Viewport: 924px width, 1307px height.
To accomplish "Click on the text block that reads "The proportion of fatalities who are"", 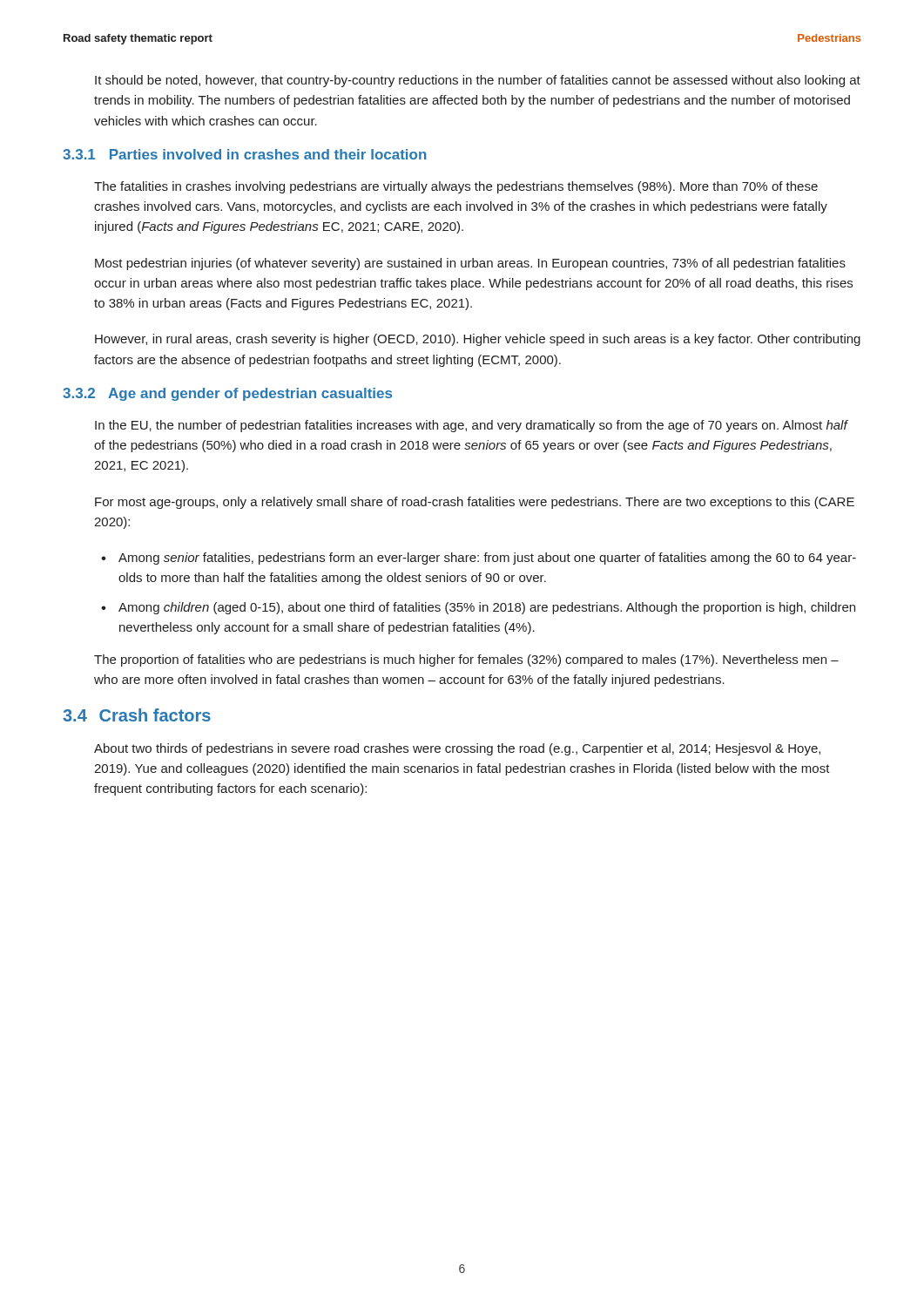I will coord(466,669).
